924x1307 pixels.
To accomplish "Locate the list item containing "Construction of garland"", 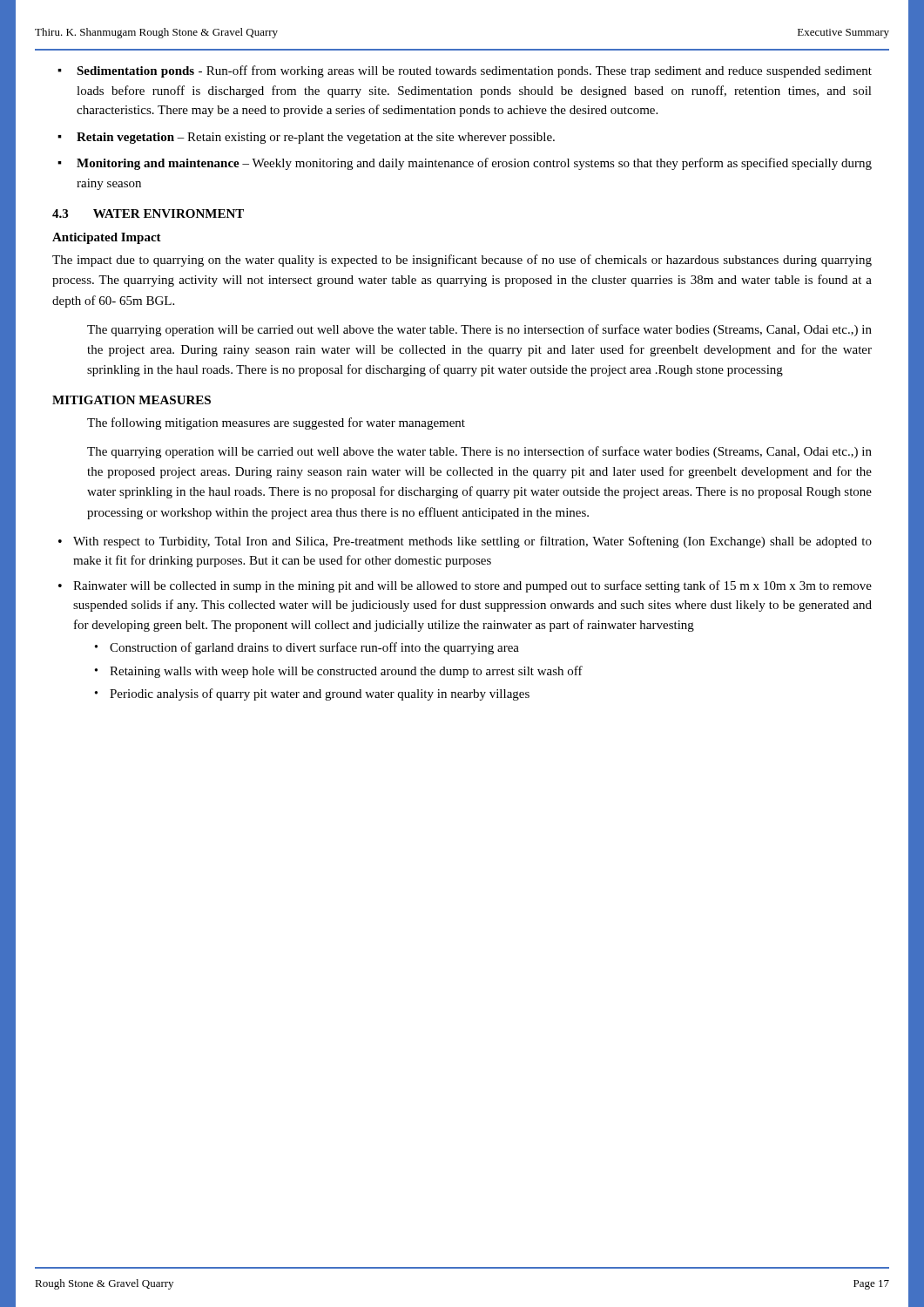I will tap(314, 648).
